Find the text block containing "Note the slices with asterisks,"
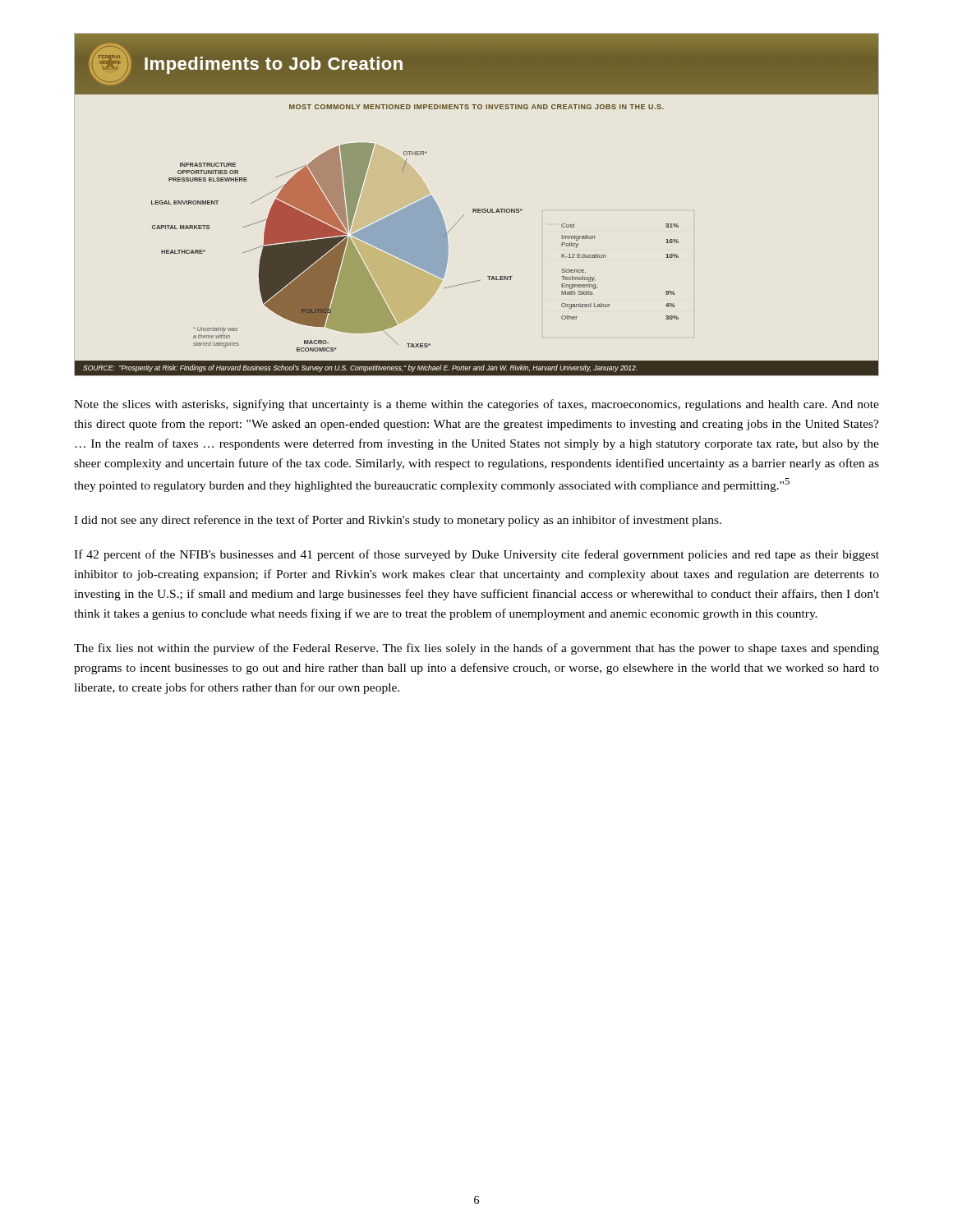Image resolution: width=953 pixels, height=1232 pixels. tap(476, 444)
